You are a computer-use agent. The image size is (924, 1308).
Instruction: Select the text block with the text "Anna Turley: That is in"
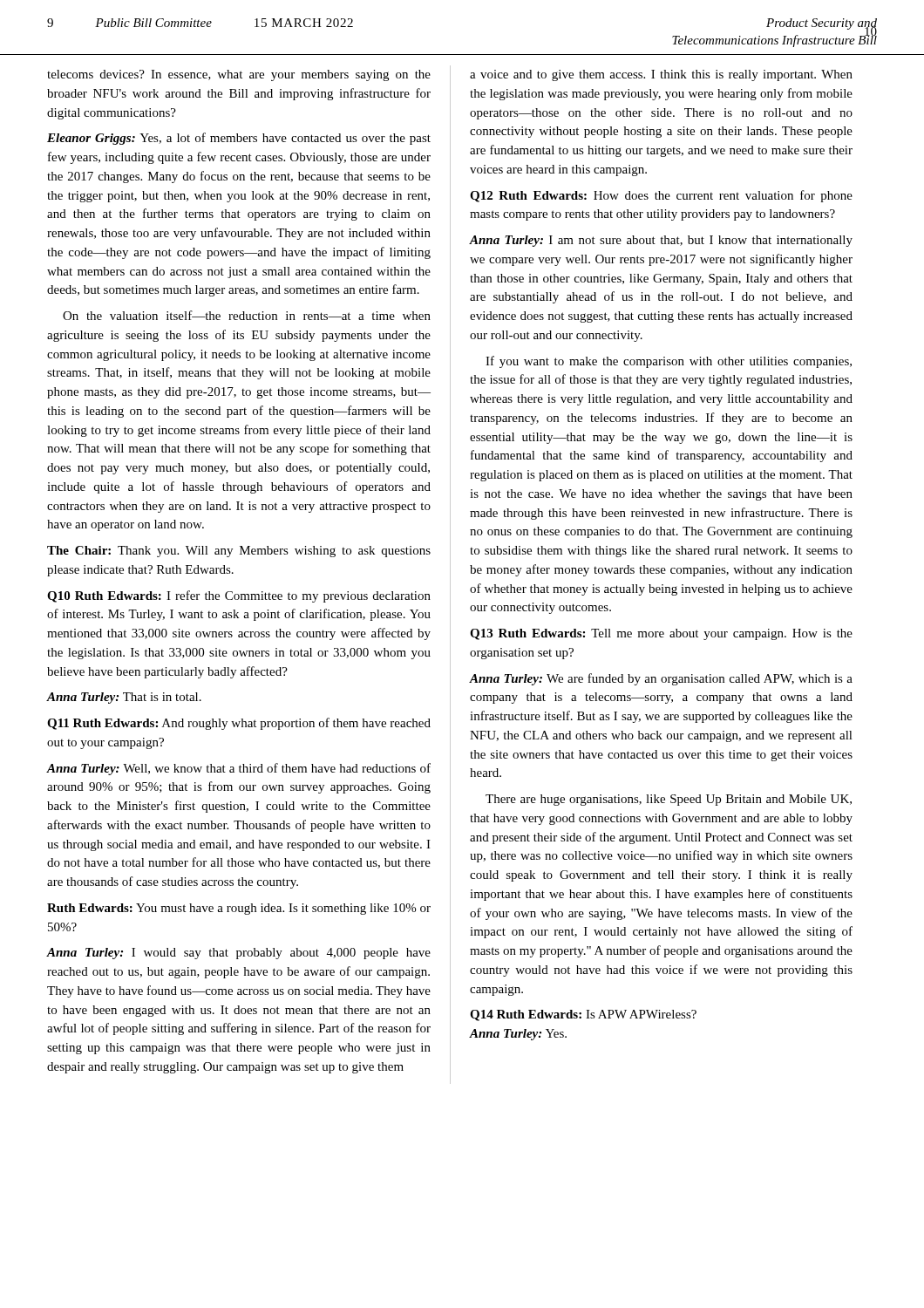(x=124, y=698)
